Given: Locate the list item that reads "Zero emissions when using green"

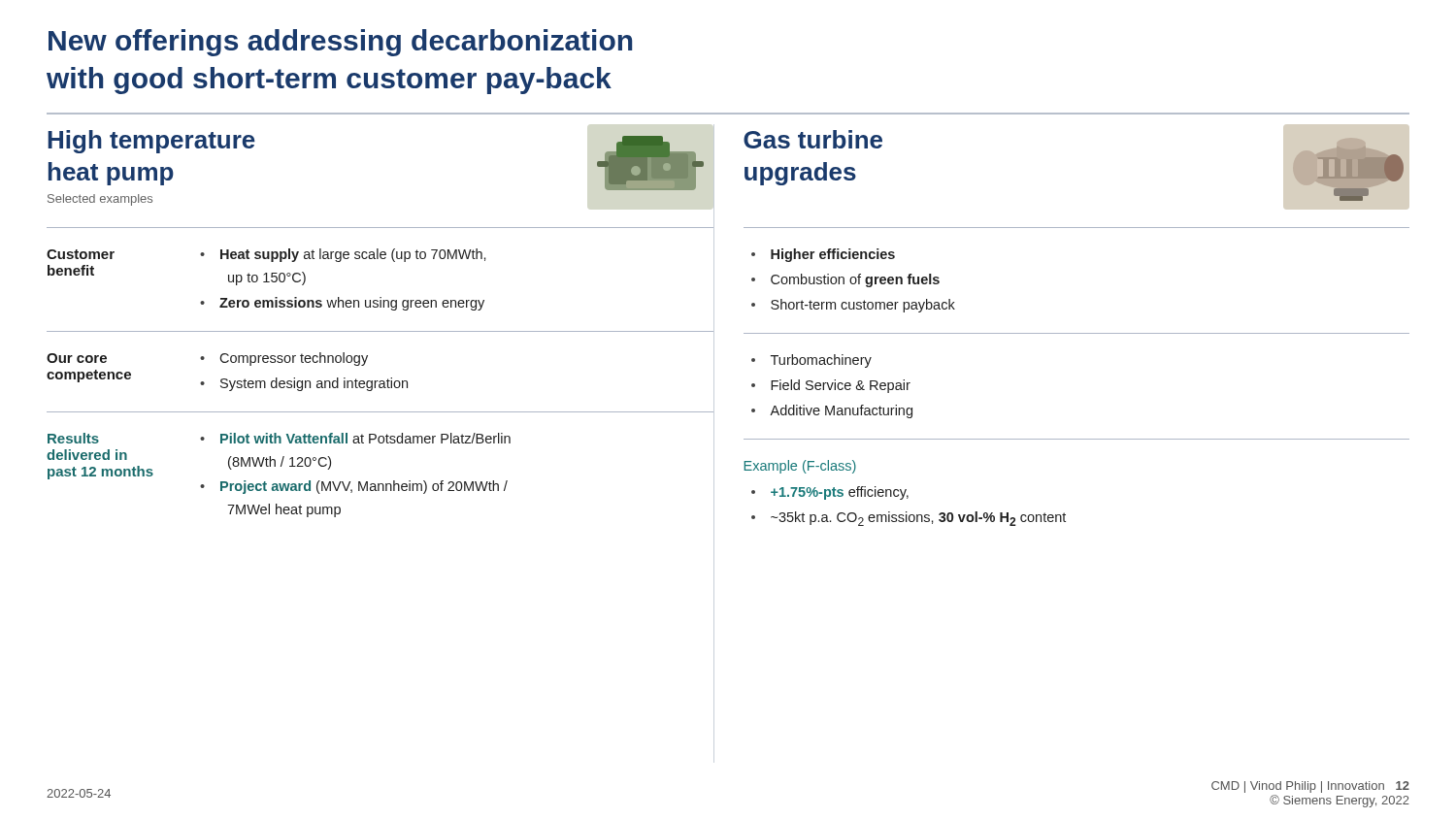Looking at the screenshot, I should click(352, 303).
